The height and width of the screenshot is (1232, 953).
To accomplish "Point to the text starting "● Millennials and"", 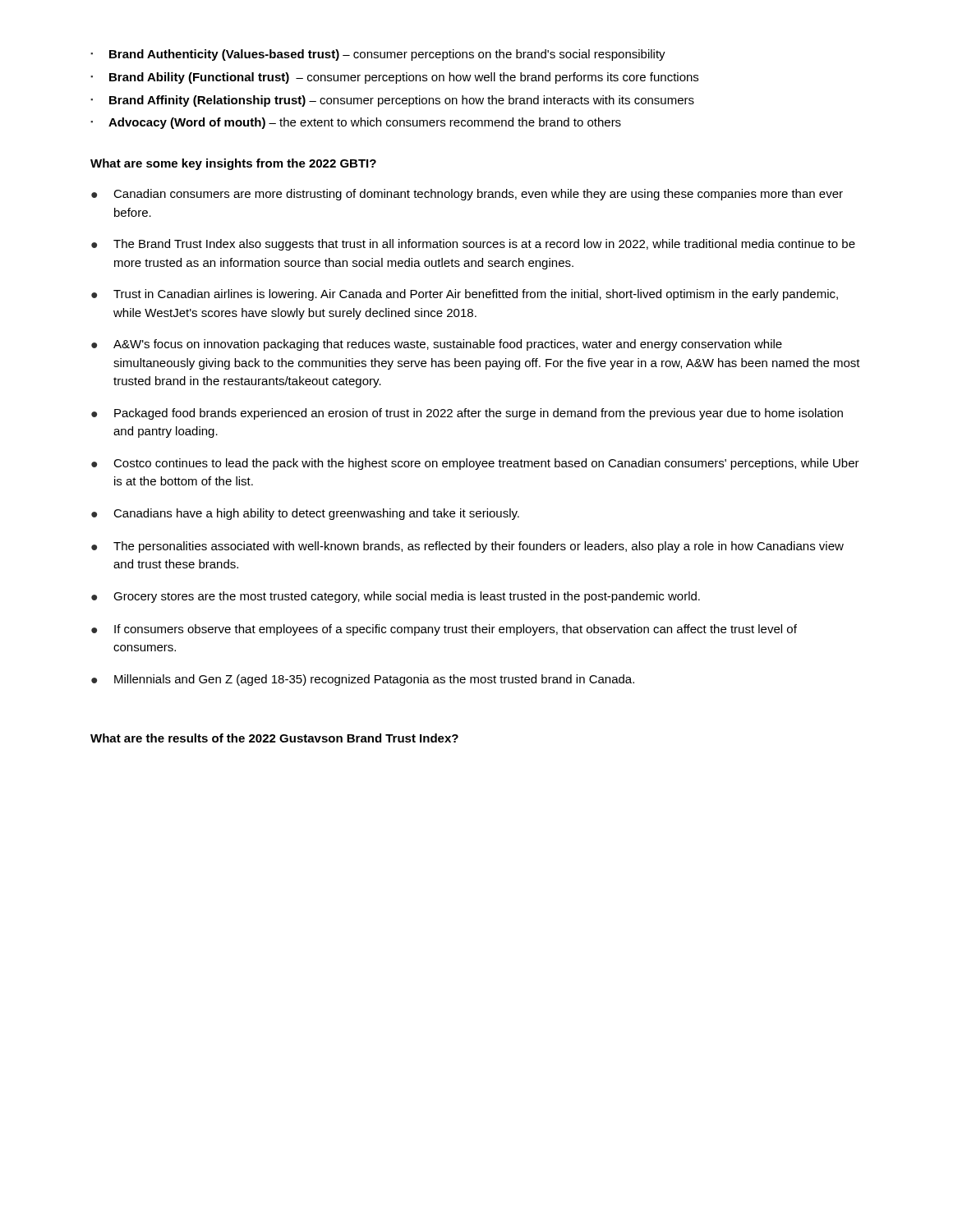I will [363, 680].
